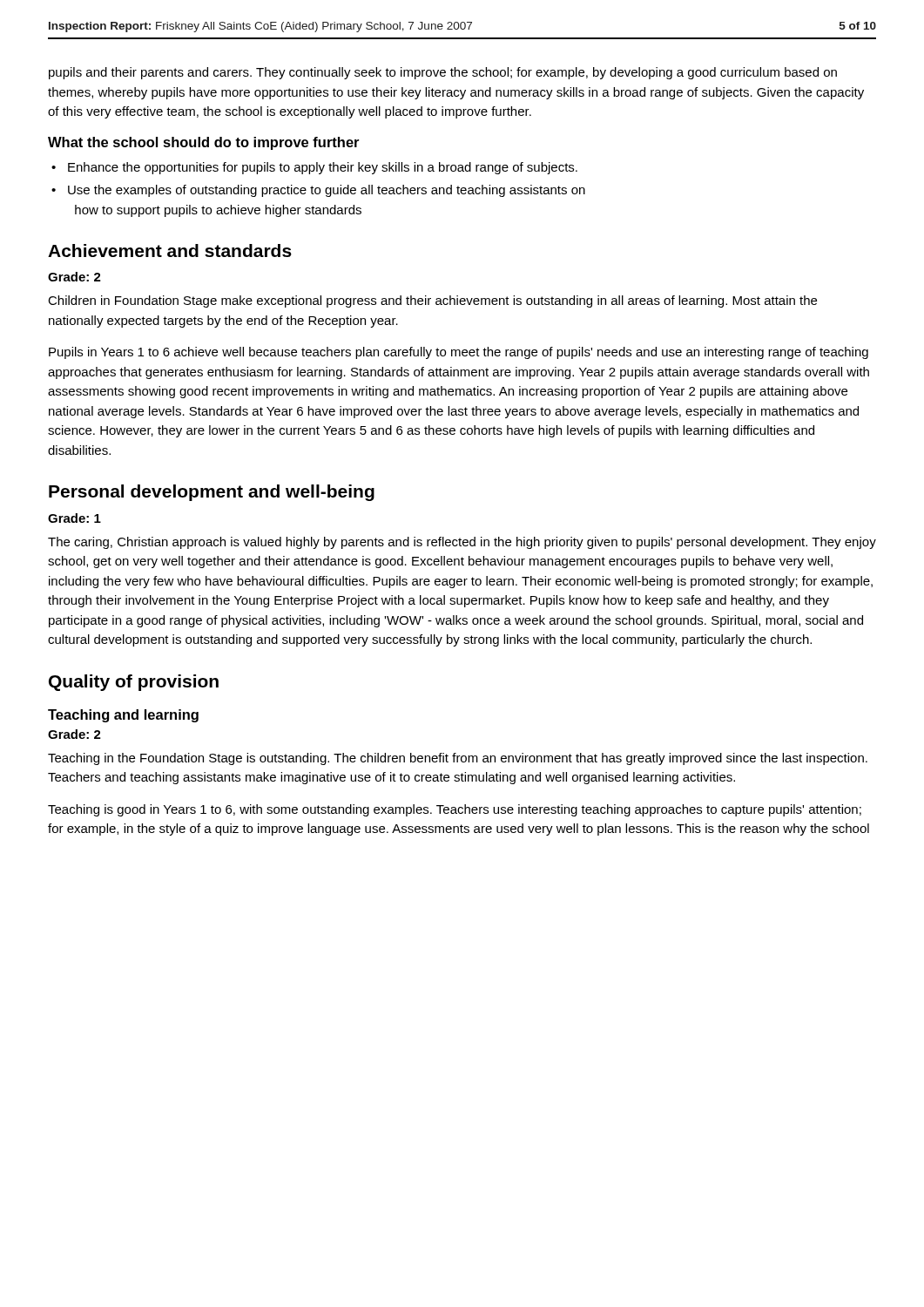Where is the passage that starts "Enhance the opportunities for pupils to apply their"?
This screenshot has height=1307, width=924.
323,166
